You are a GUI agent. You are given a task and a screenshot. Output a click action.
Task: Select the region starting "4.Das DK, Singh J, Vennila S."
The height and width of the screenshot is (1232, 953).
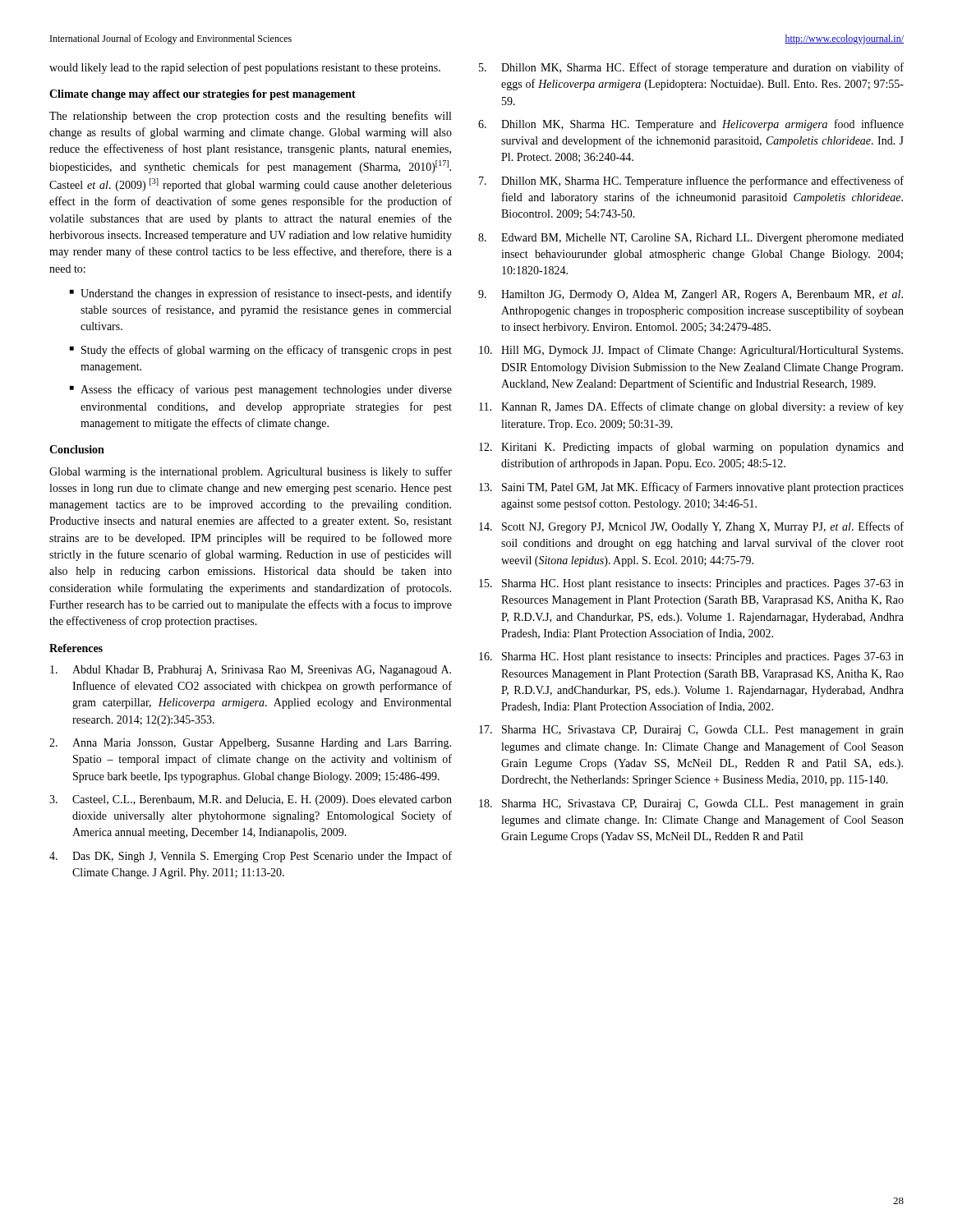[251, 865]
